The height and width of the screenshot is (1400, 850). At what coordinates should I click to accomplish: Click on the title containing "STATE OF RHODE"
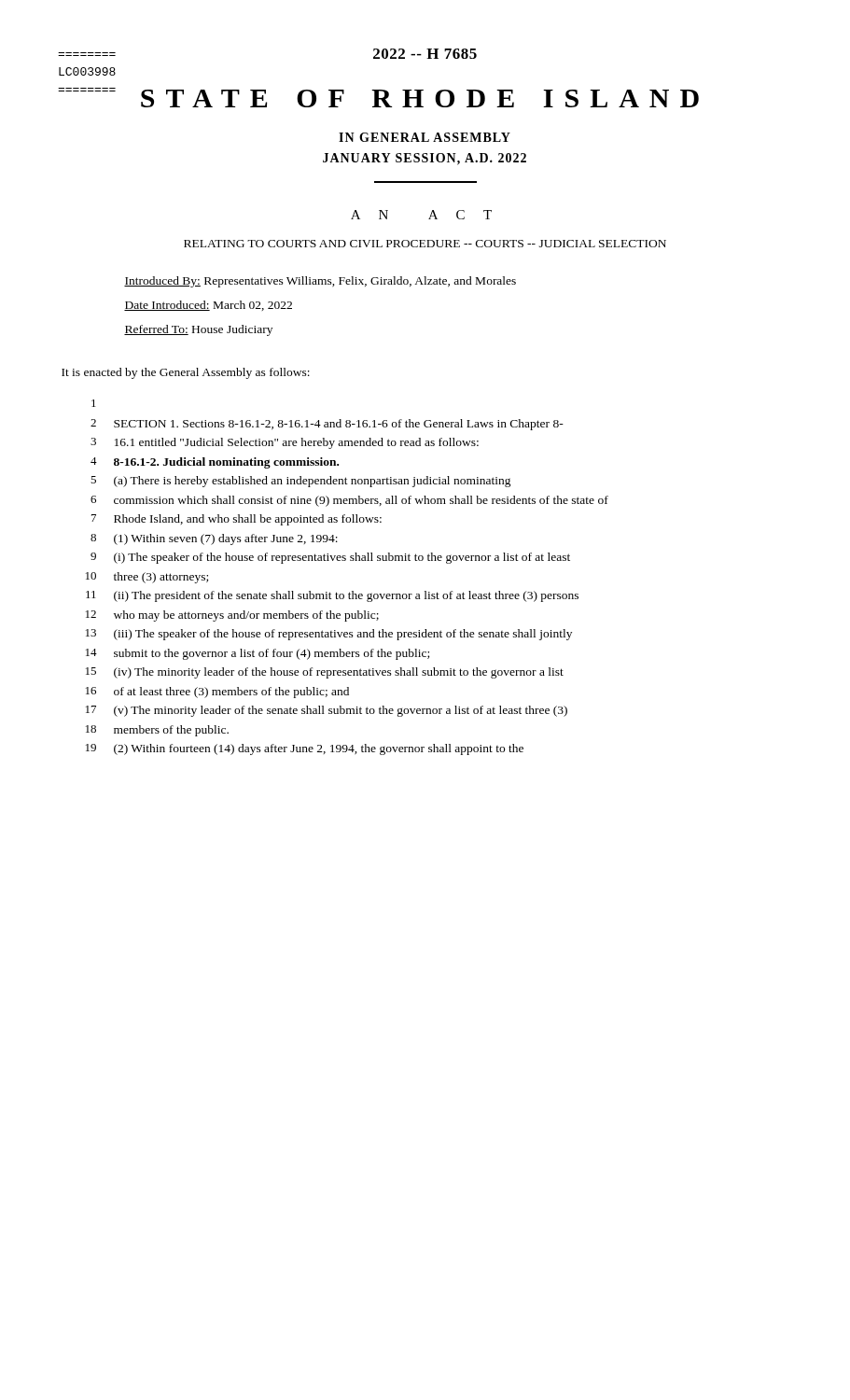[425, 98]
